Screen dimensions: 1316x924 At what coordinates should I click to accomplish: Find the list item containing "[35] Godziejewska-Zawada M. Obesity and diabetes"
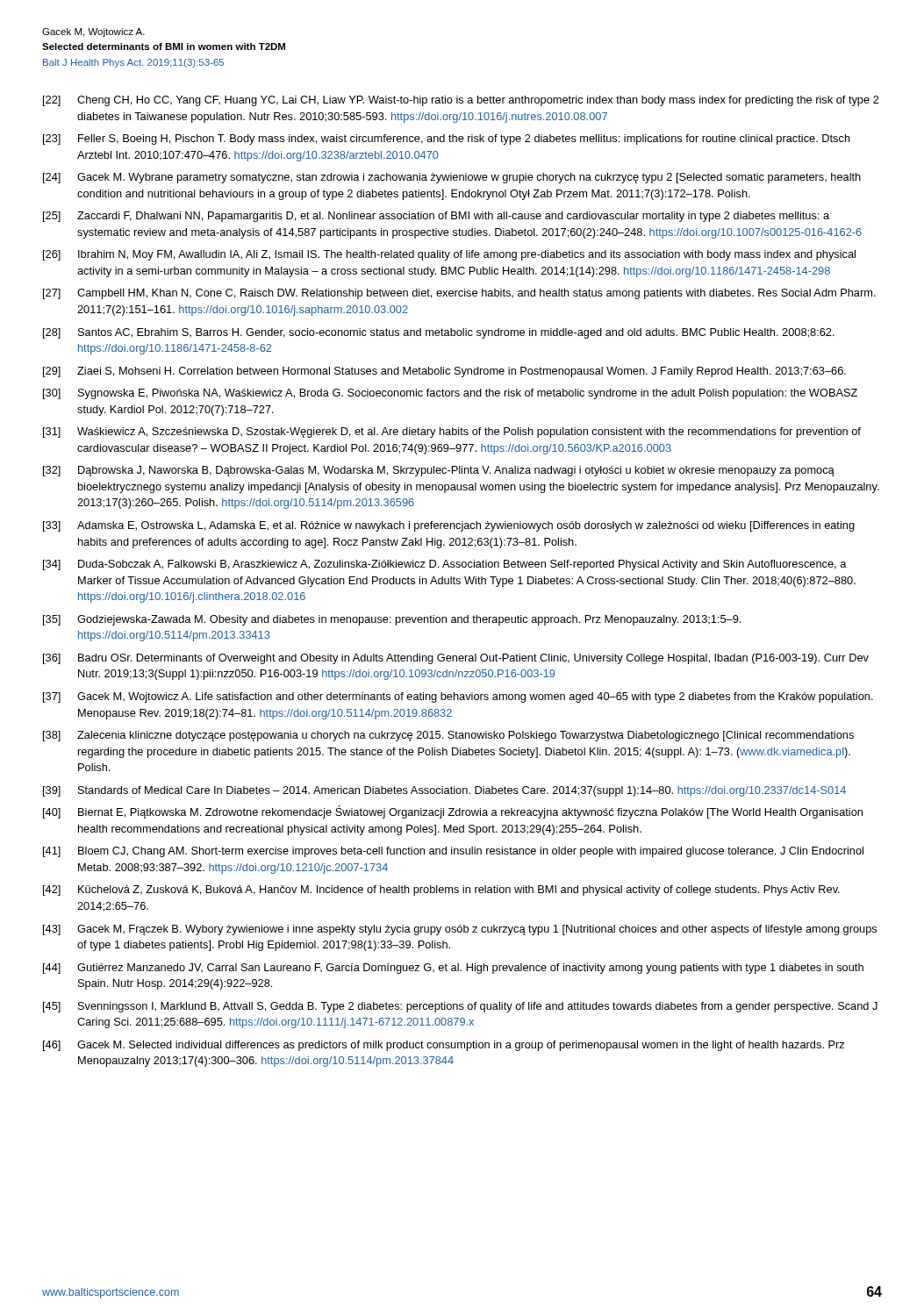click(462, 628)
